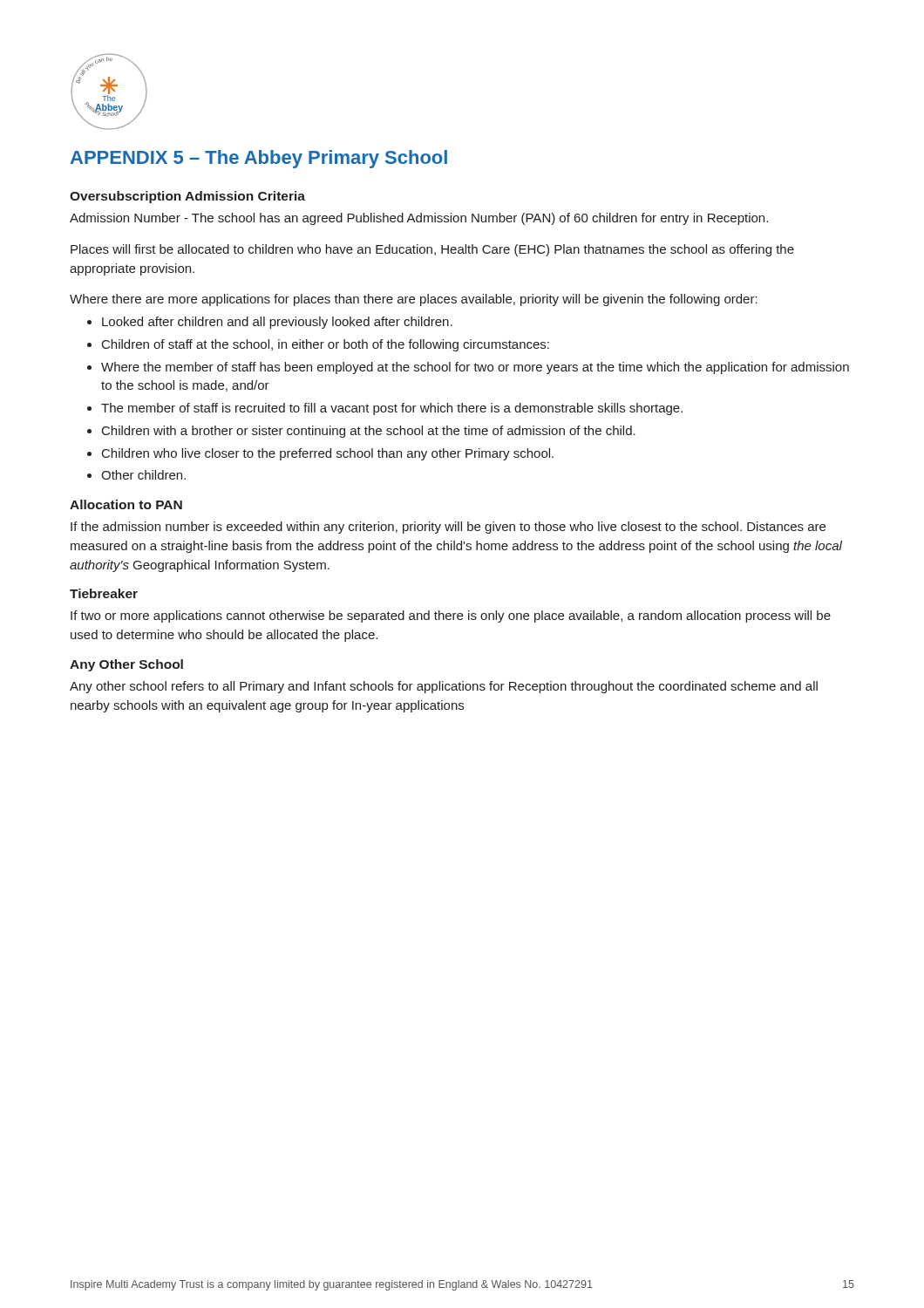
Task: Find the block starting "Children of staff at the"
Action: (x=326, y=344)
